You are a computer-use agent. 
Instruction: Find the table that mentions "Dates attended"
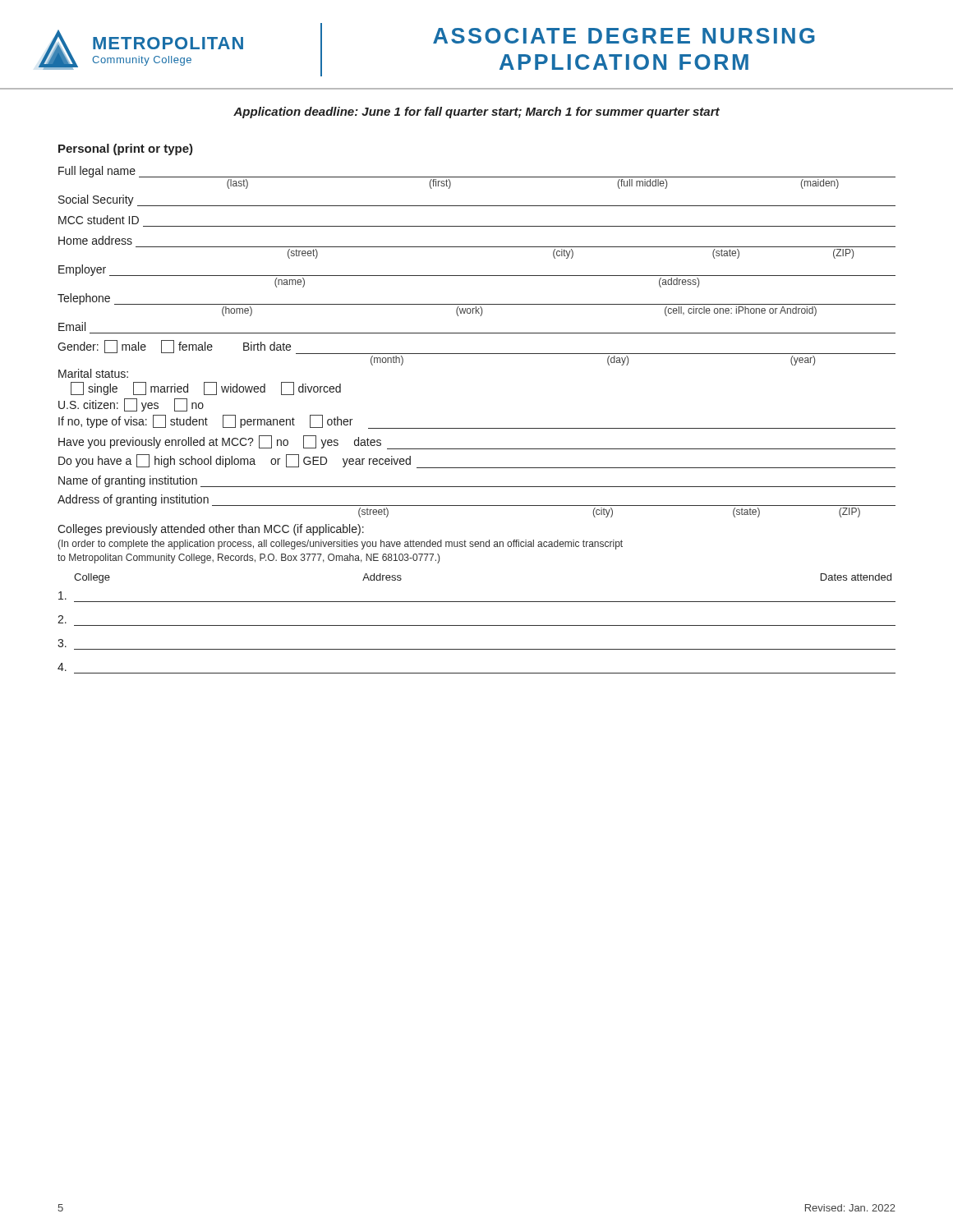pos(476,626)
